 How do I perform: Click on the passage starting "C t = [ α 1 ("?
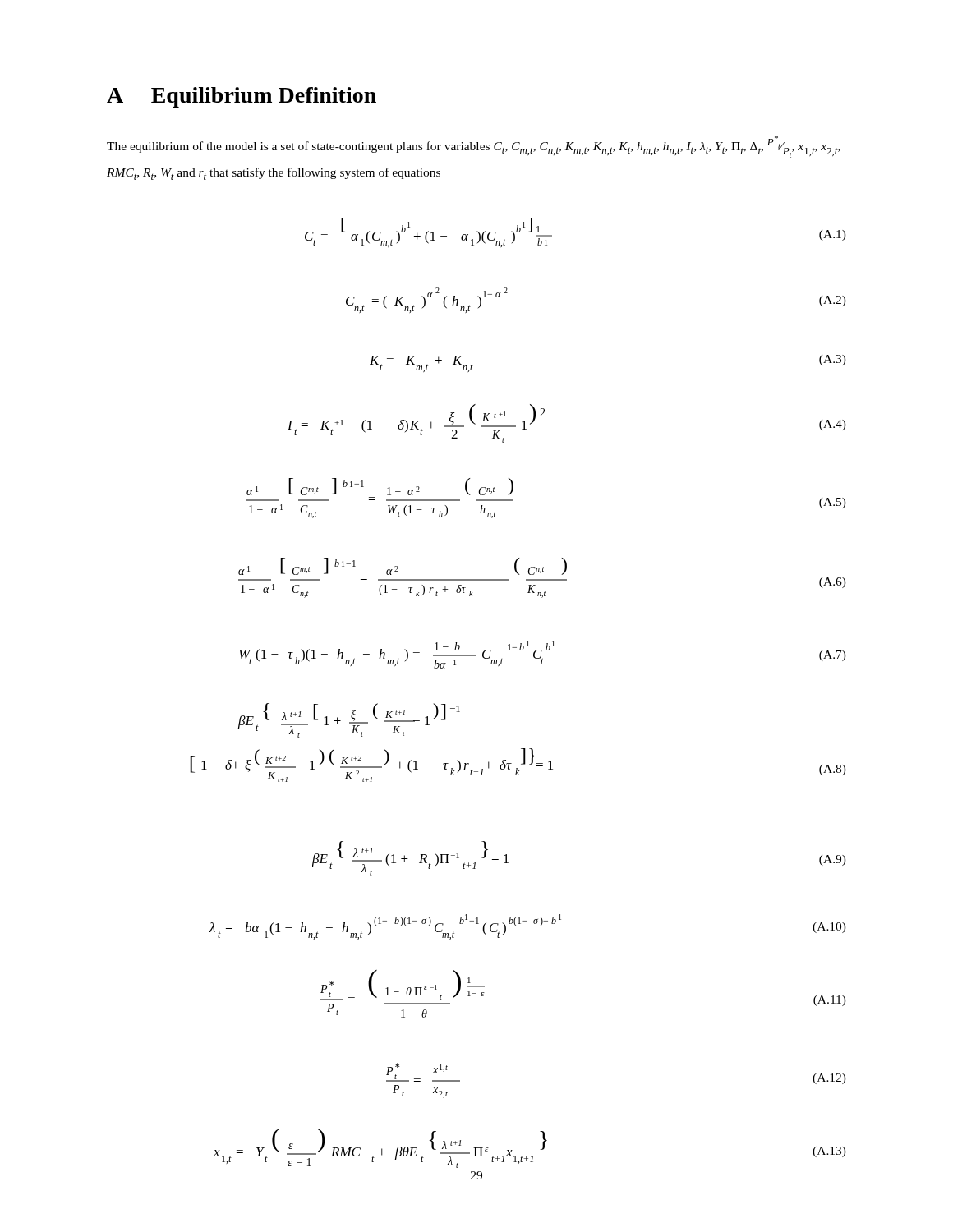pos(476,234)
